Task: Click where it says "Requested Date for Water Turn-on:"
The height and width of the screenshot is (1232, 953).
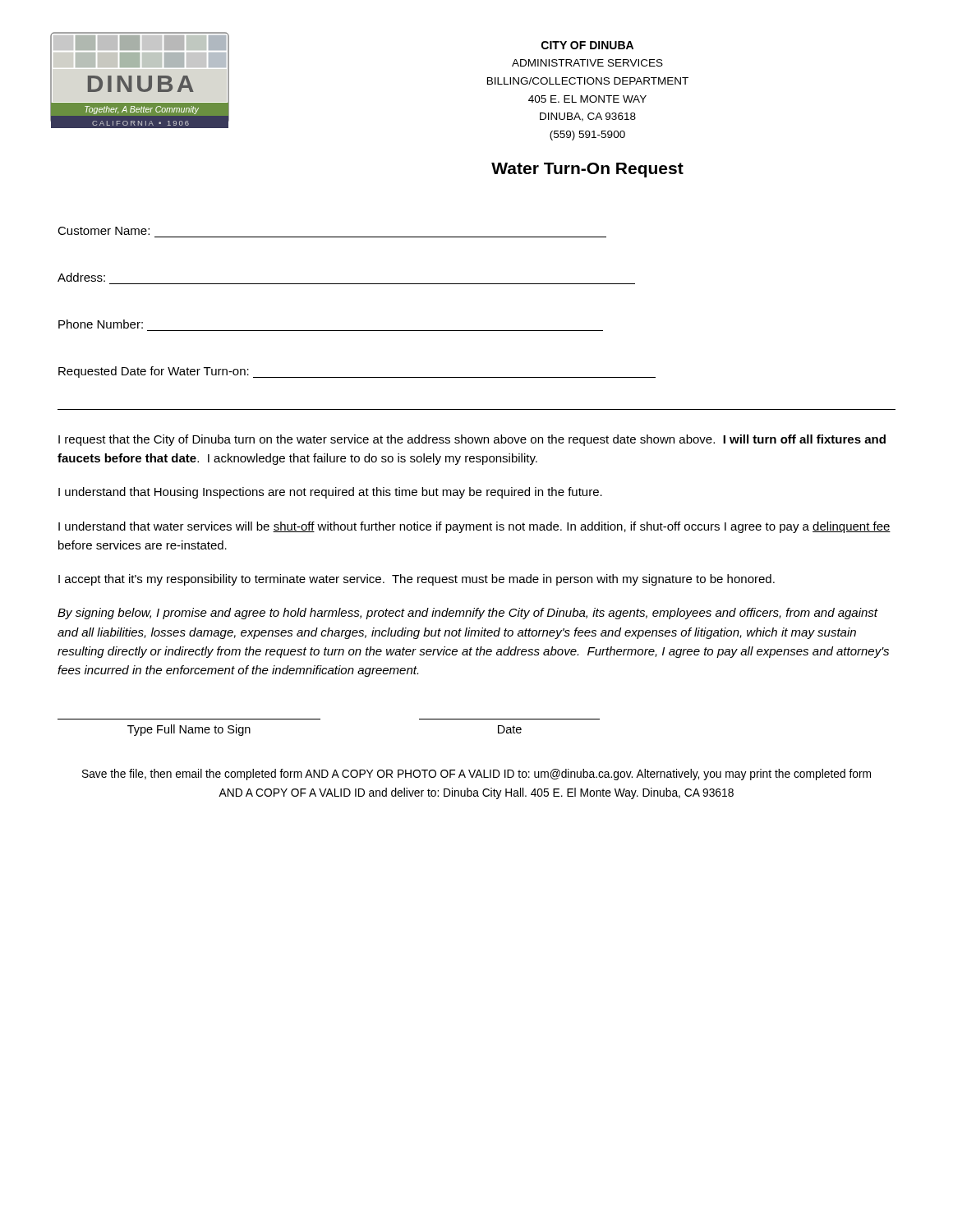Action: [356, 370]
